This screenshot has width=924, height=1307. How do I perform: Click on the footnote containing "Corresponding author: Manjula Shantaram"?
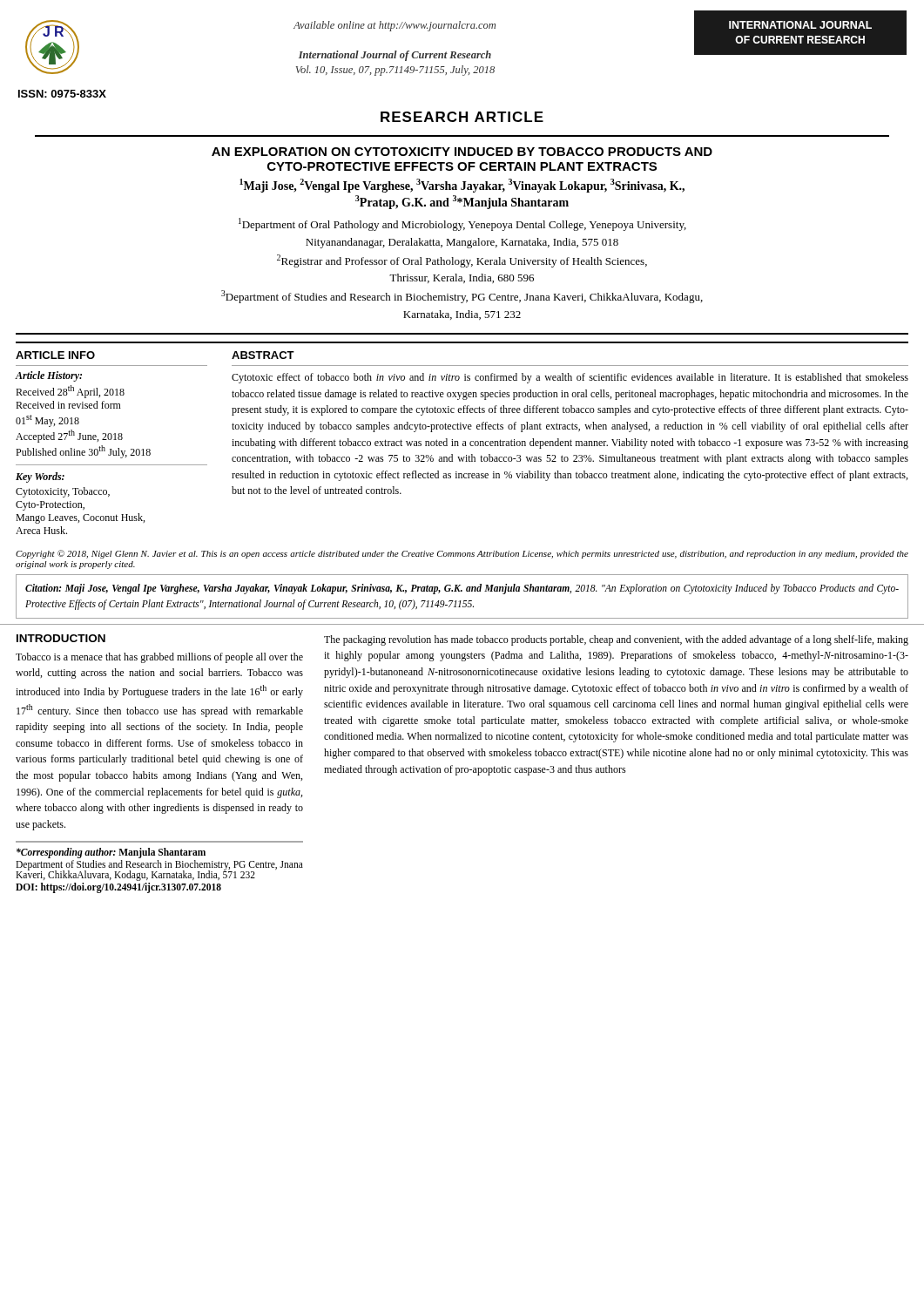(x=159, y=870)
